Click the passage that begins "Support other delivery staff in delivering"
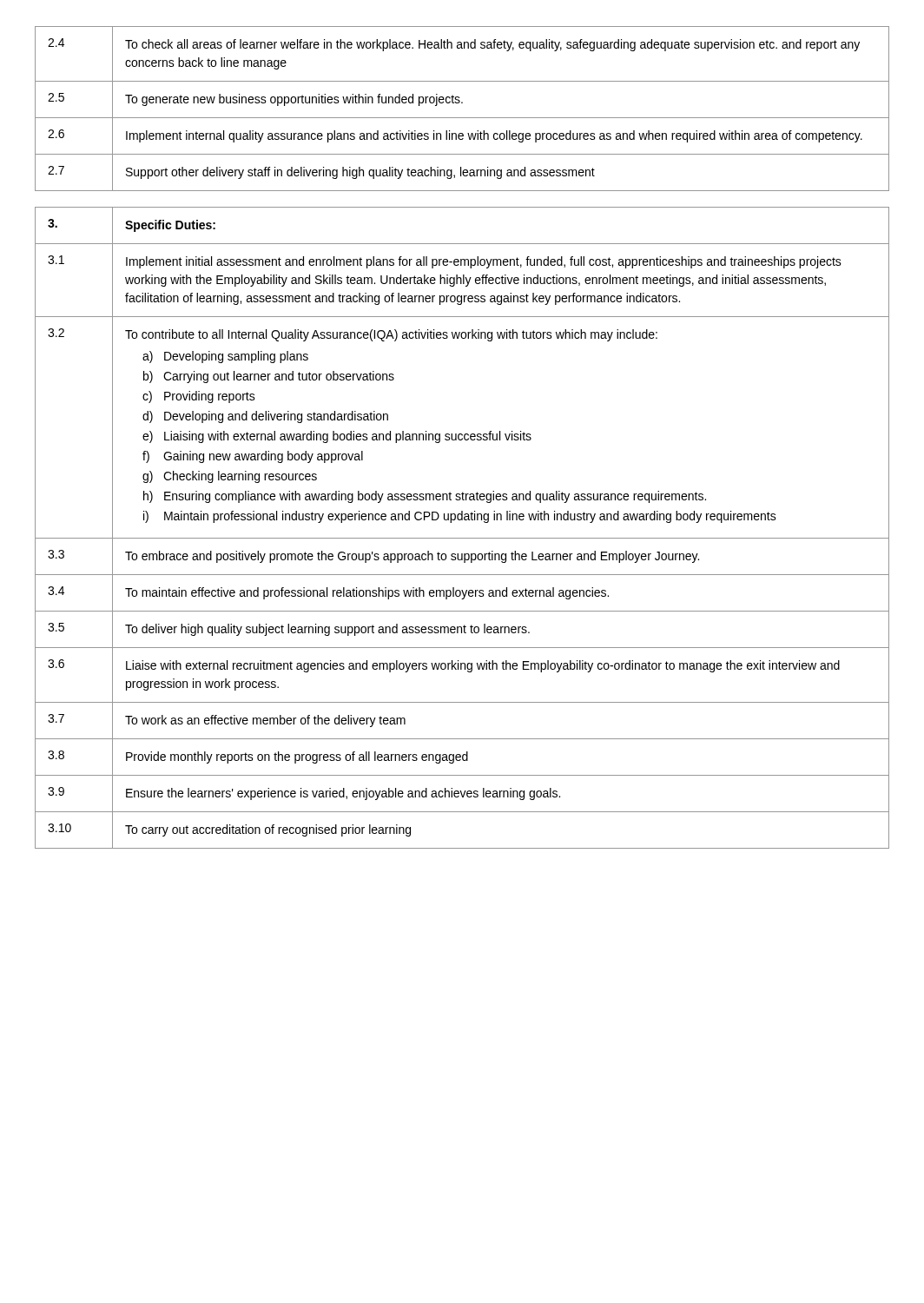This screenshot has width=924, height=1303. pos(360,172)
